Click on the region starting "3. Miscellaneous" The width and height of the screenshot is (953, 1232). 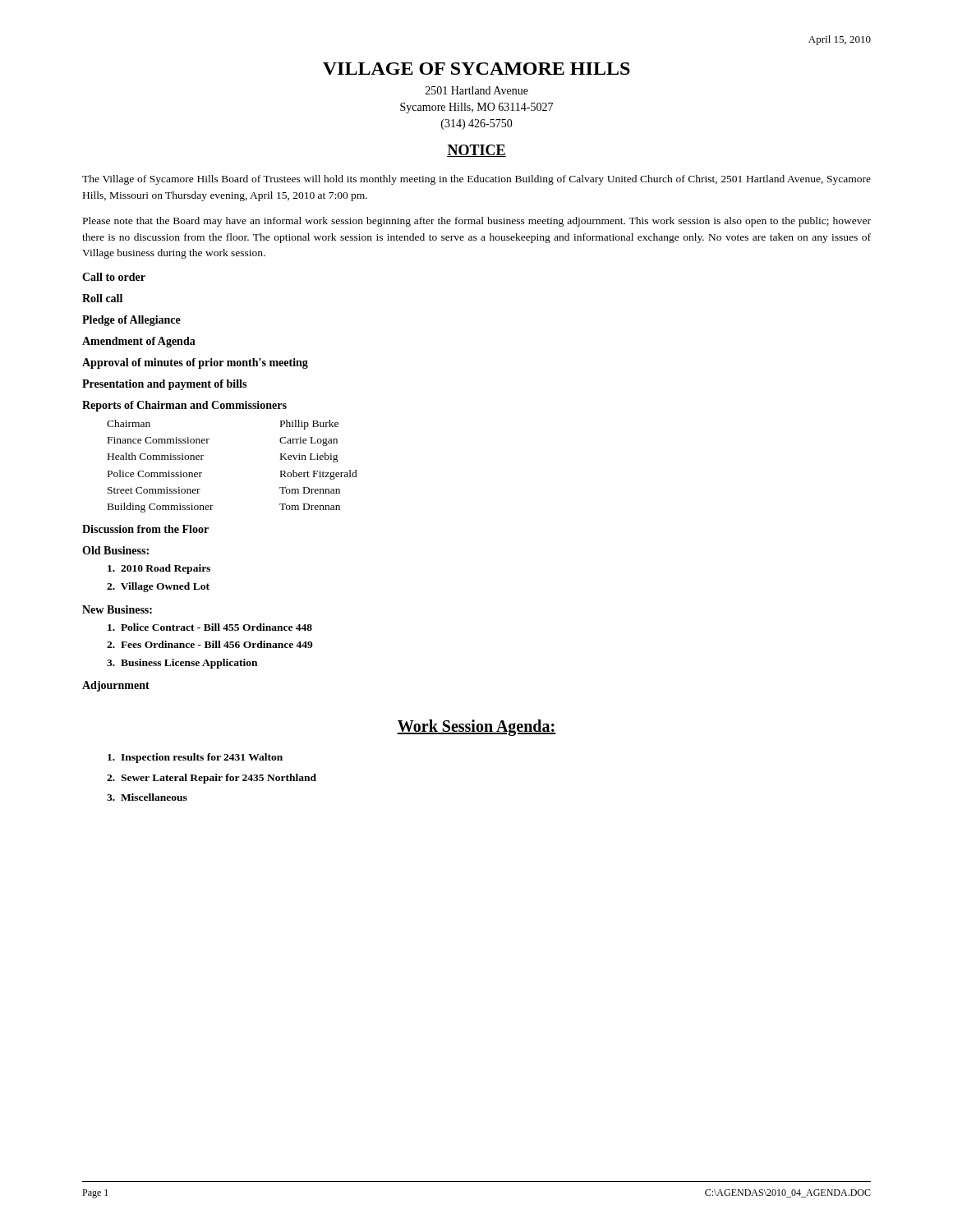point(147,797)
